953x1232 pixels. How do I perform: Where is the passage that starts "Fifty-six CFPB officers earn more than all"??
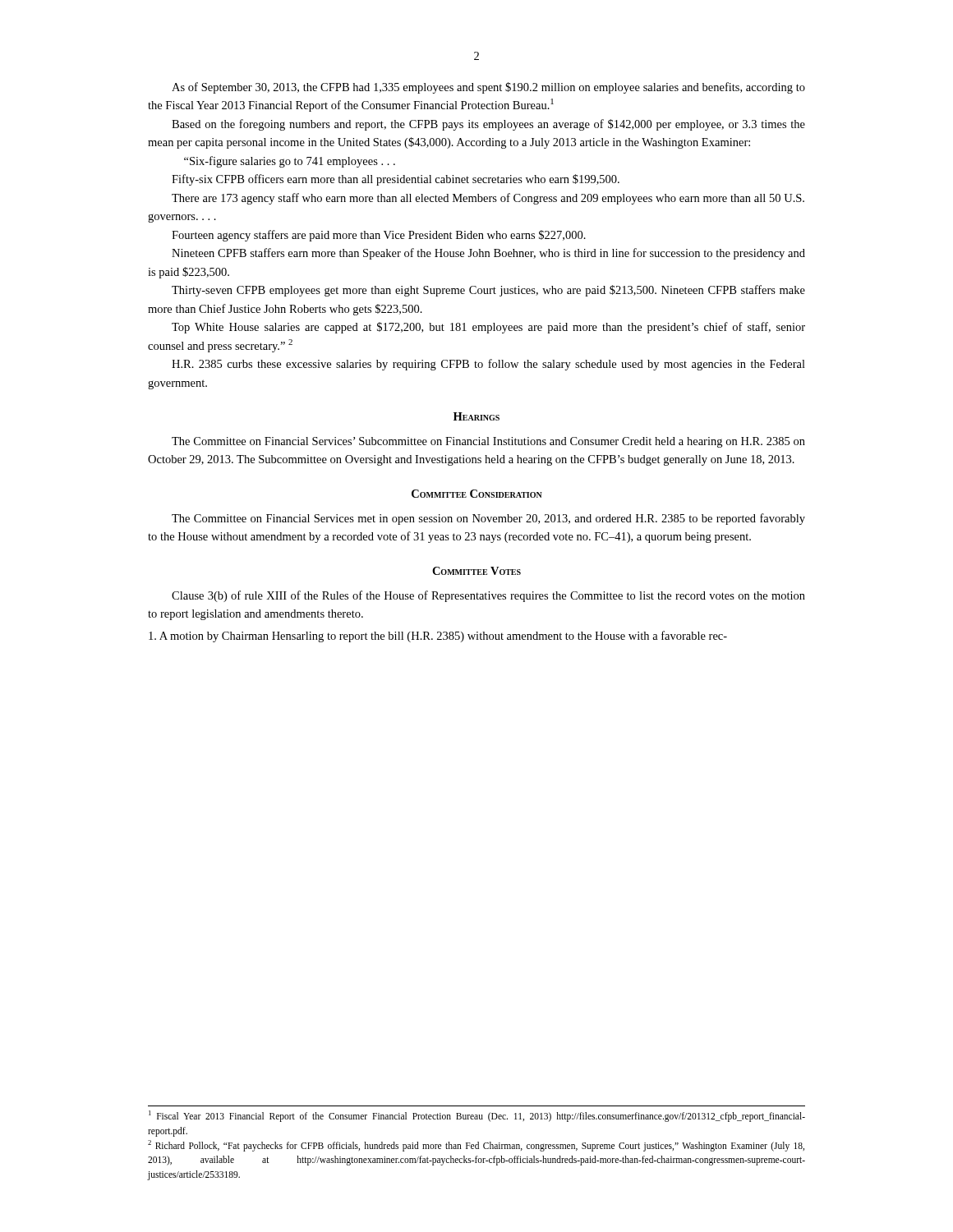coord(476,180)
